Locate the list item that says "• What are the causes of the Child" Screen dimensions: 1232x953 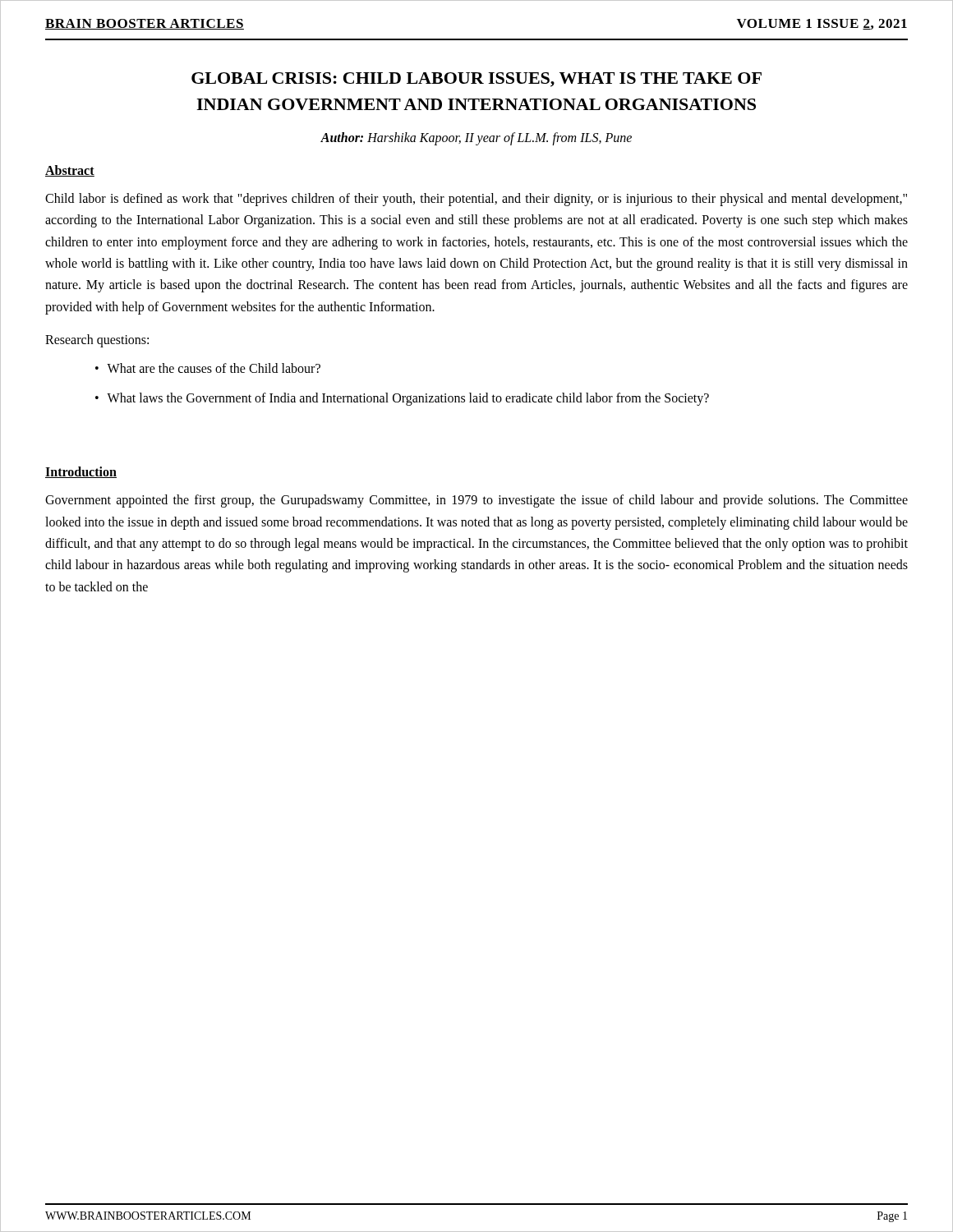click(208, 368)
